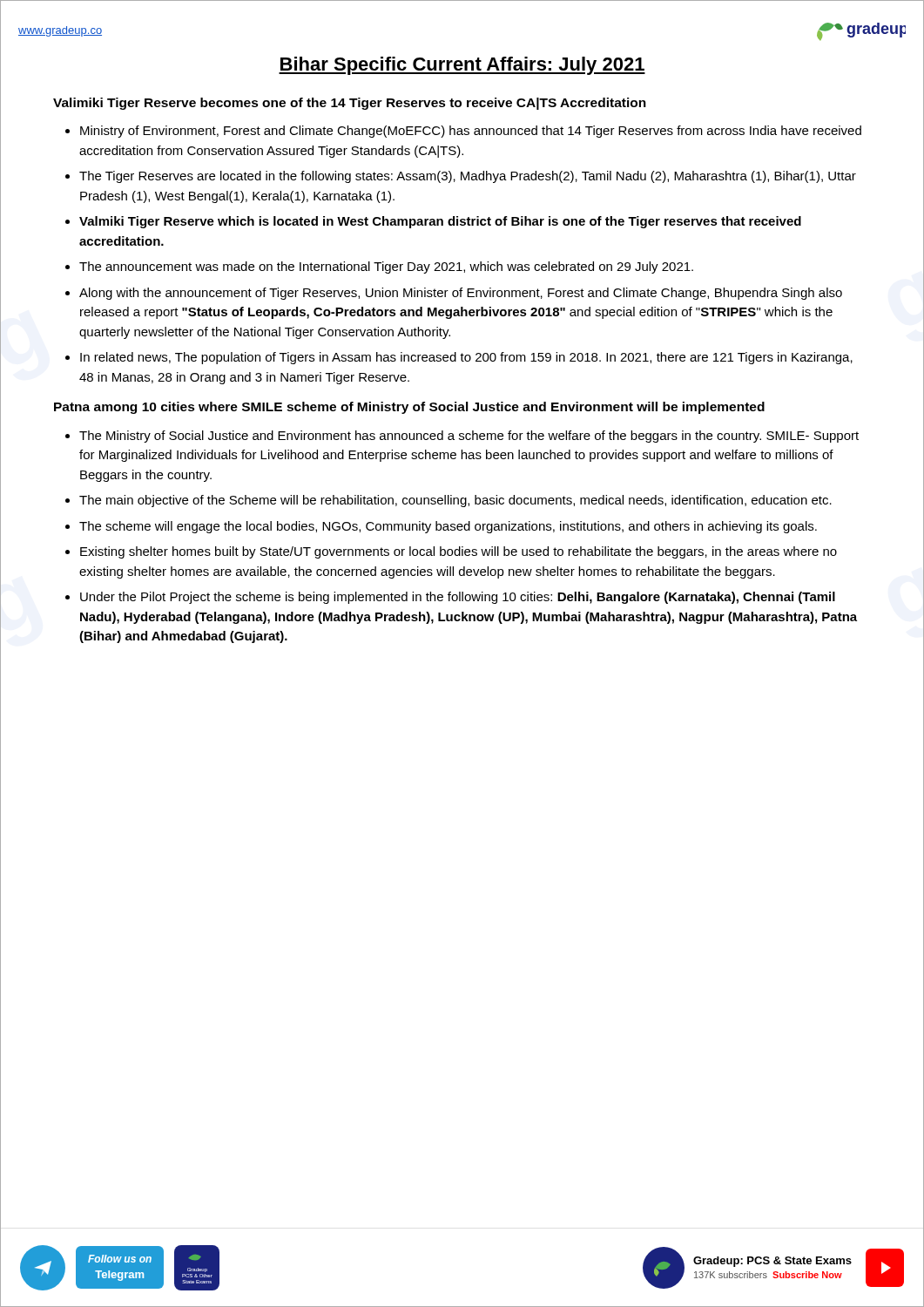Locate the list item with the text "The Tiger Reserves are located in"
This screenshot has width=924, height=1307.
point(468,186)
